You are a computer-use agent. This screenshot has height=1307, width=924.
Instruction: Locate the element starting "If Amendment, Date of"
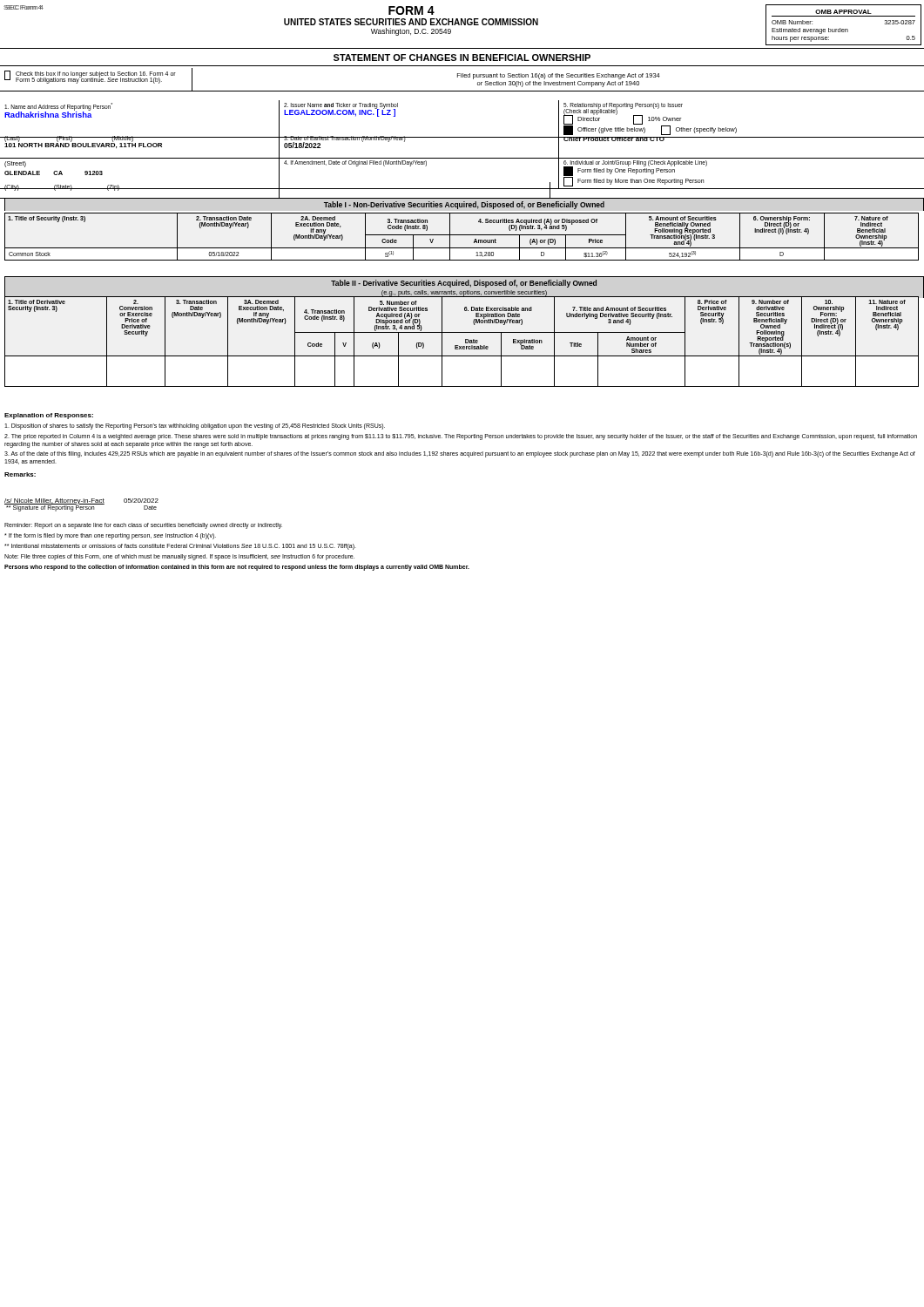(419, 163)
